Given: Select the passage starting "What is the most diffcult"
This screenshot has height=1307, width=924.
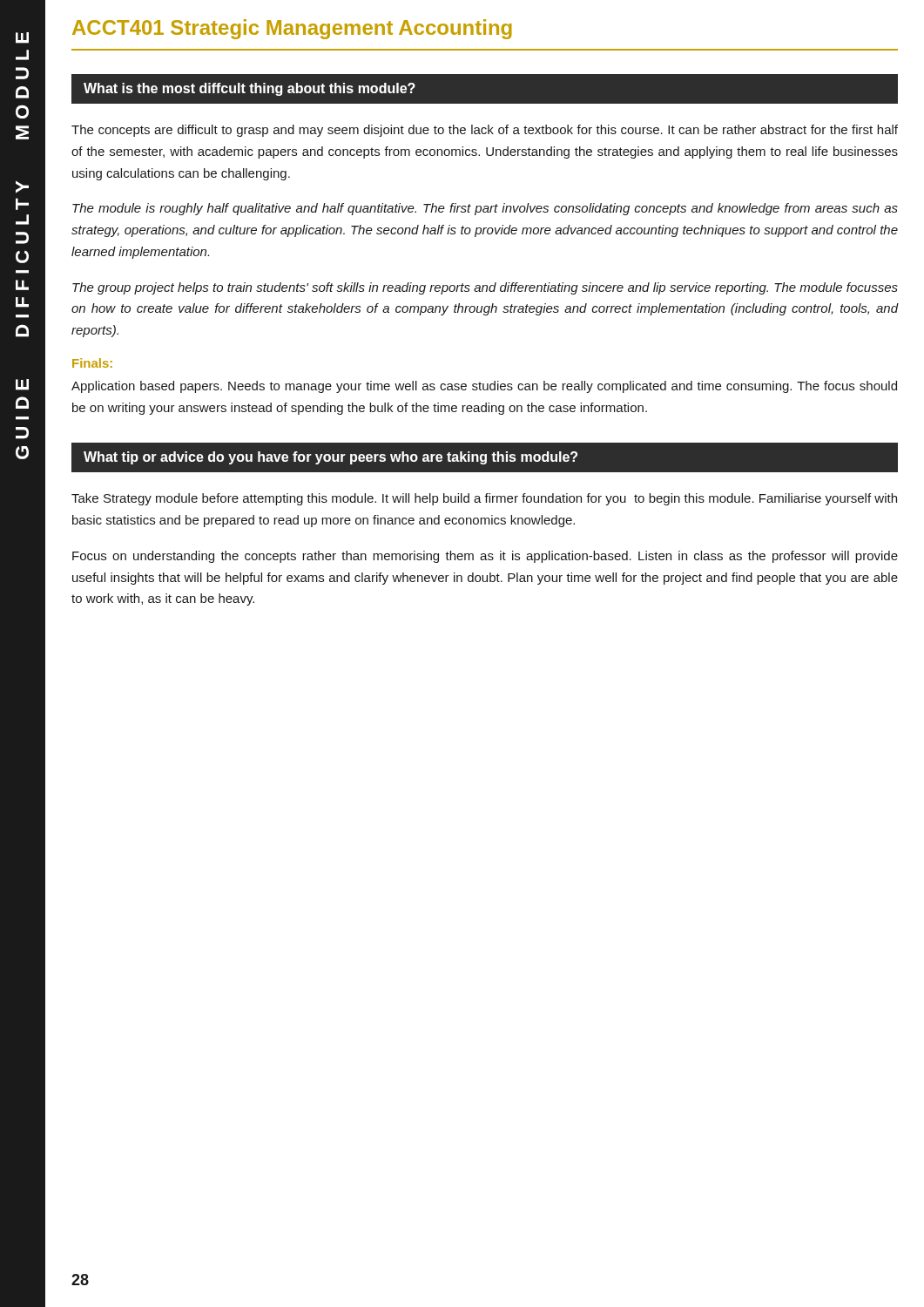Looking at the screenshot, I should 250,88.
